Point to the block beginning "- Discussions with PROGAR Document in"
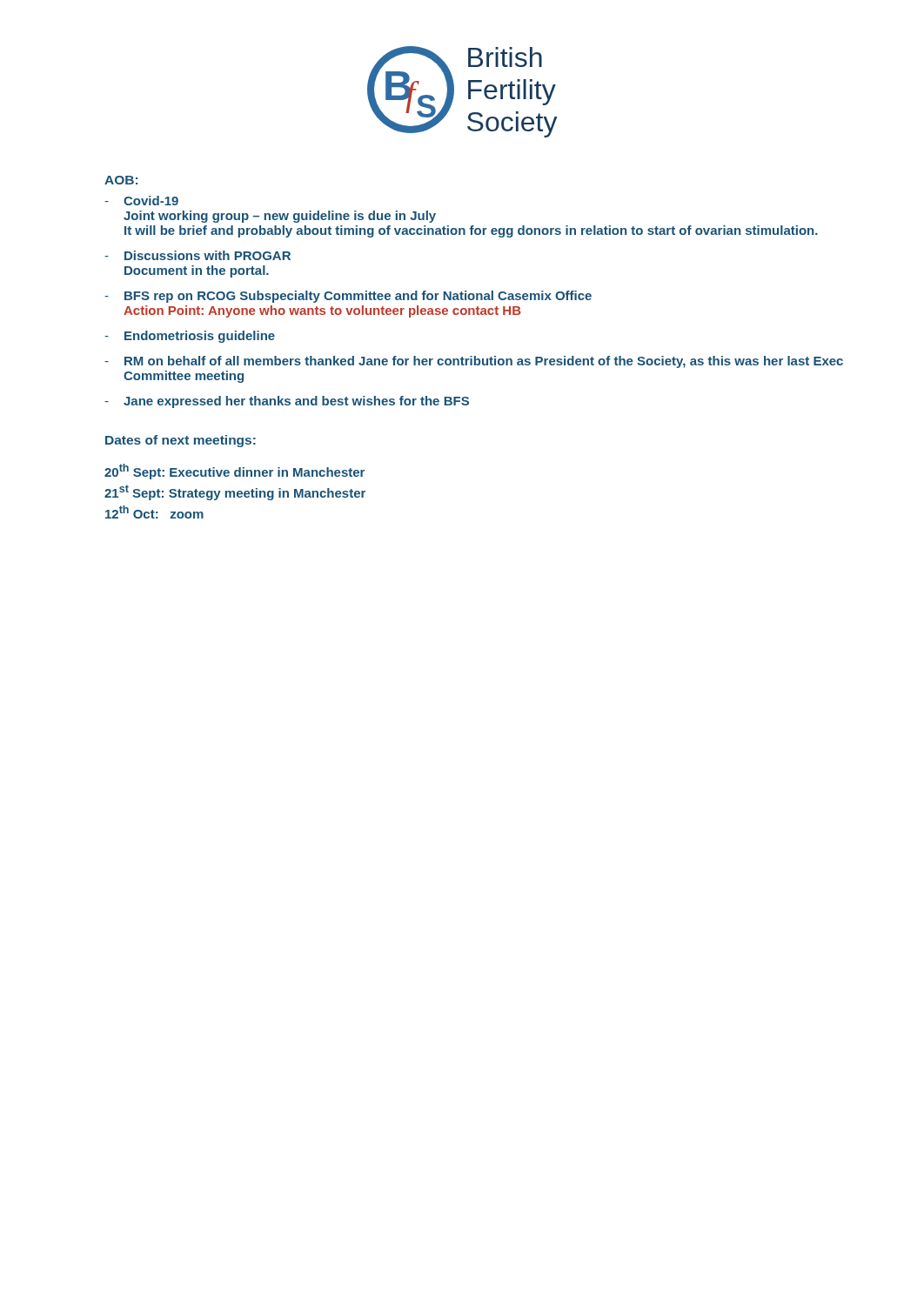This screenshot has height=1305, width=924. (198, 255)
